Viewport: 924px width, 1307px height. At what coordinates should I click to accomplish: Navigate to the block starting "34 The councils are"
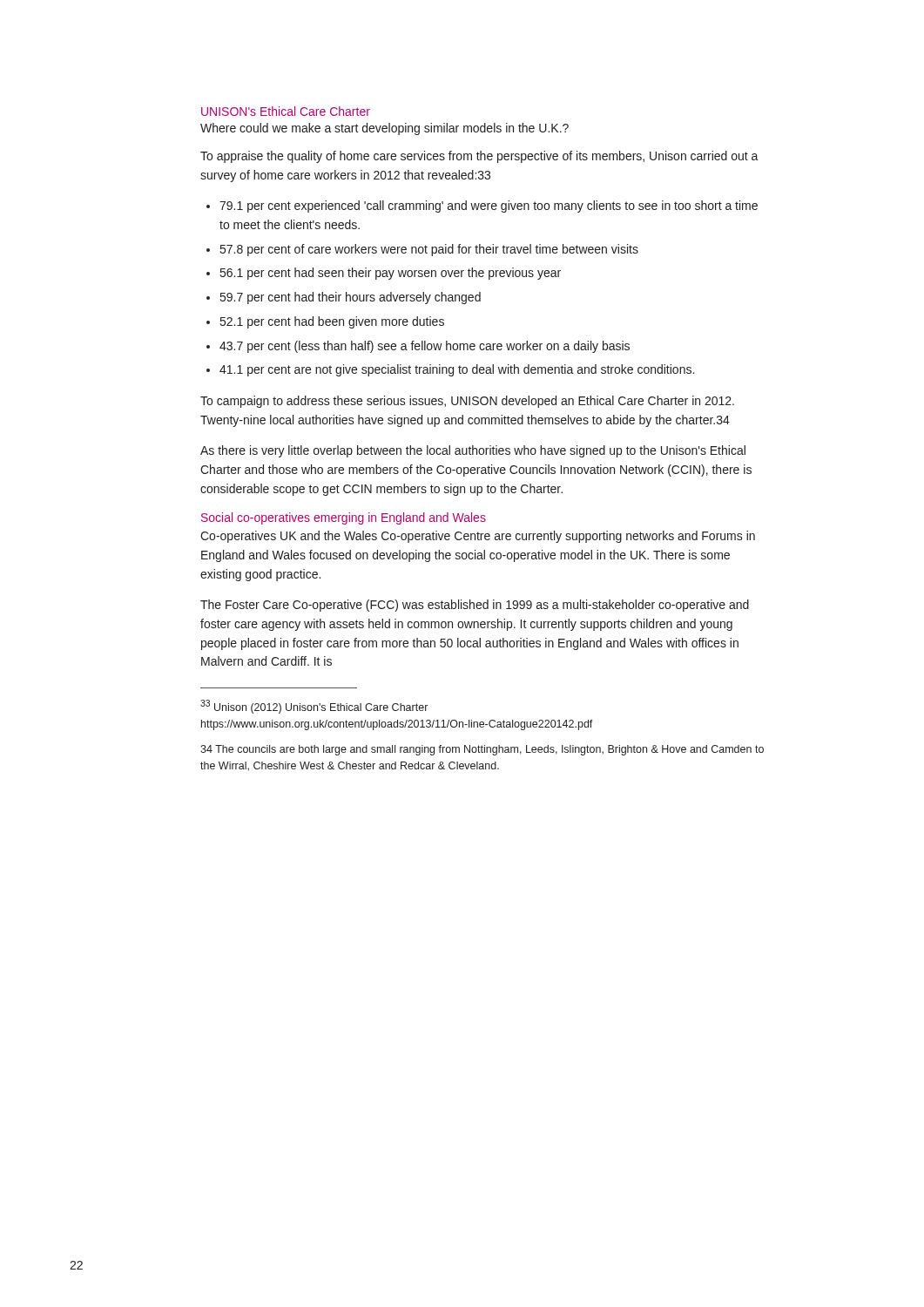(x=482, y=757)
